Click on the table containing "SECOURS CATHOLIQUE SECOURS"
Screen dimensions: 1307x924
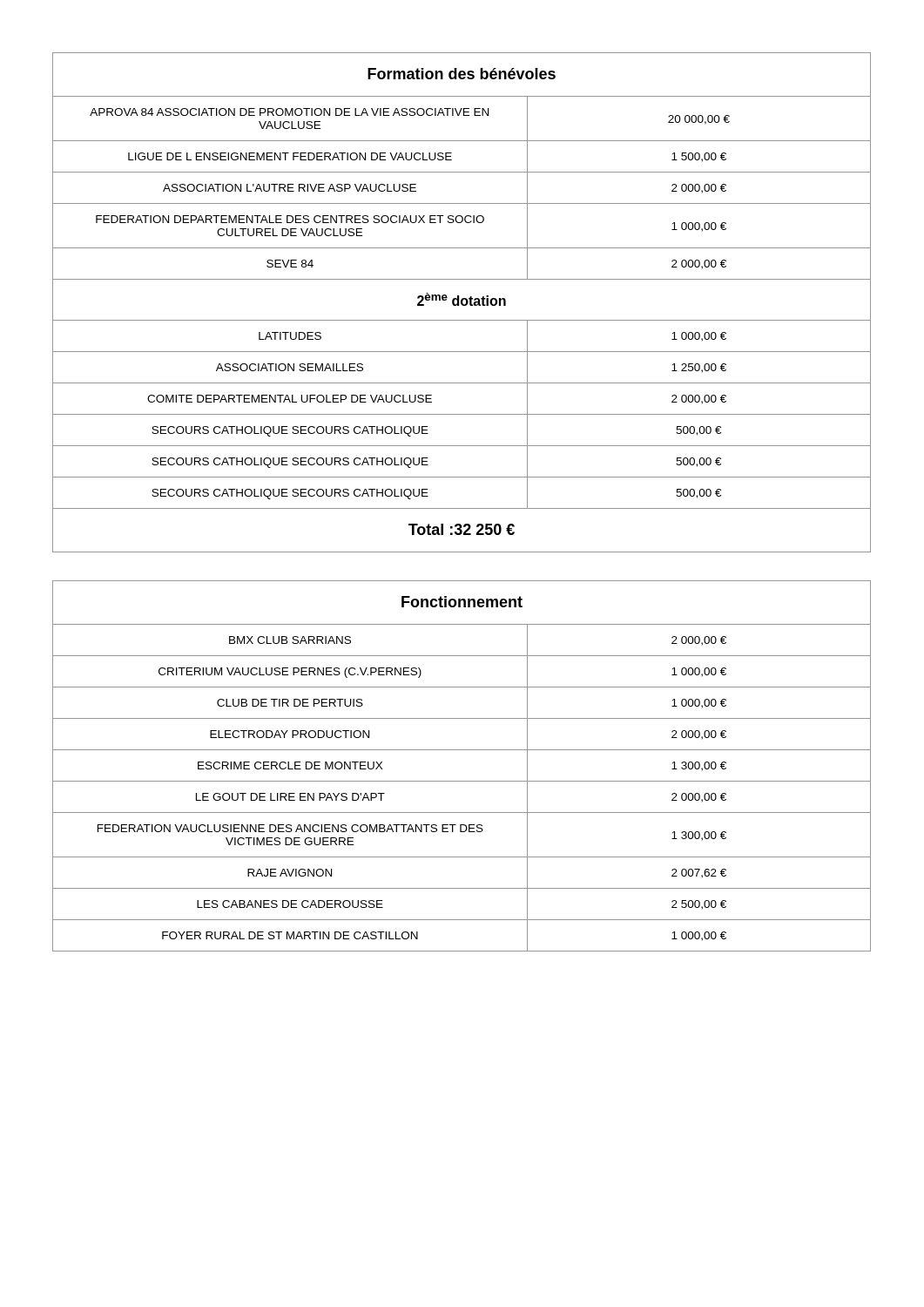462,303
